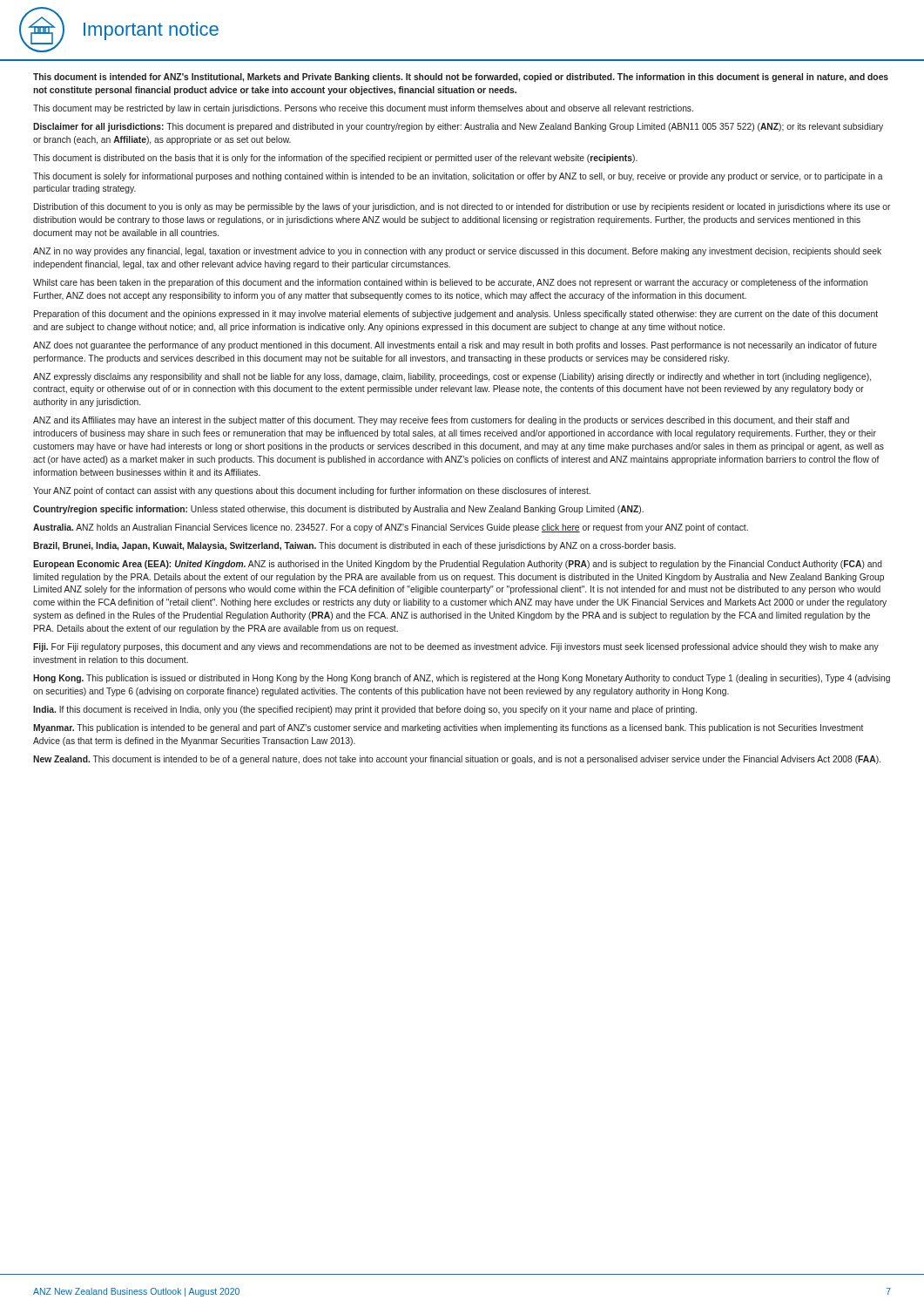Click on the block starting "Your ANZ point of contact can assist with"
The image size is (924, 1307).
[462, 492]
